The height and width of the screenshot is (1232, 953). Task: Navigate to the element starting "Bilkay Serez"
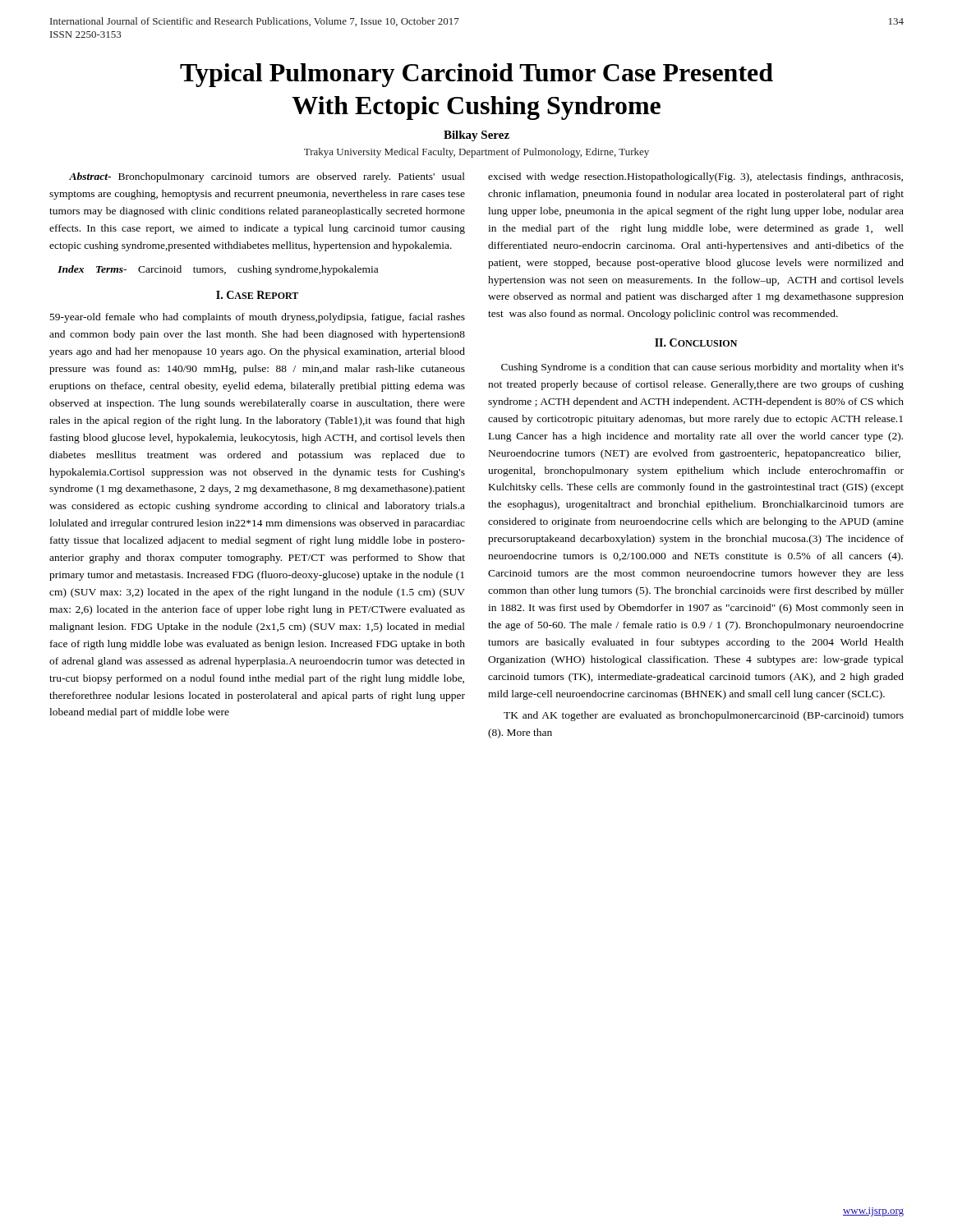[476, 135]
